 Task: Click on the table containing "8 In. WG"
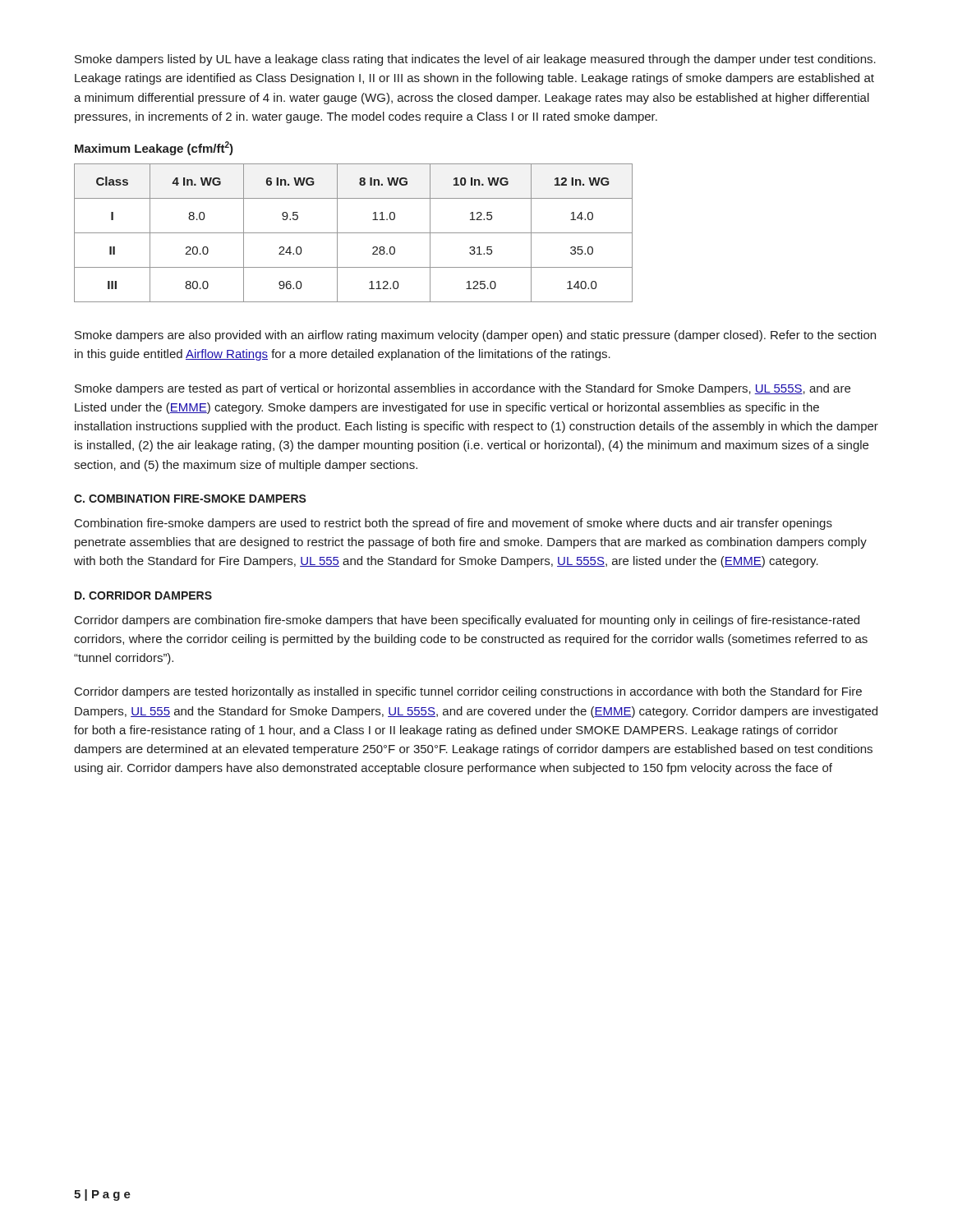(x=476, y=233)
